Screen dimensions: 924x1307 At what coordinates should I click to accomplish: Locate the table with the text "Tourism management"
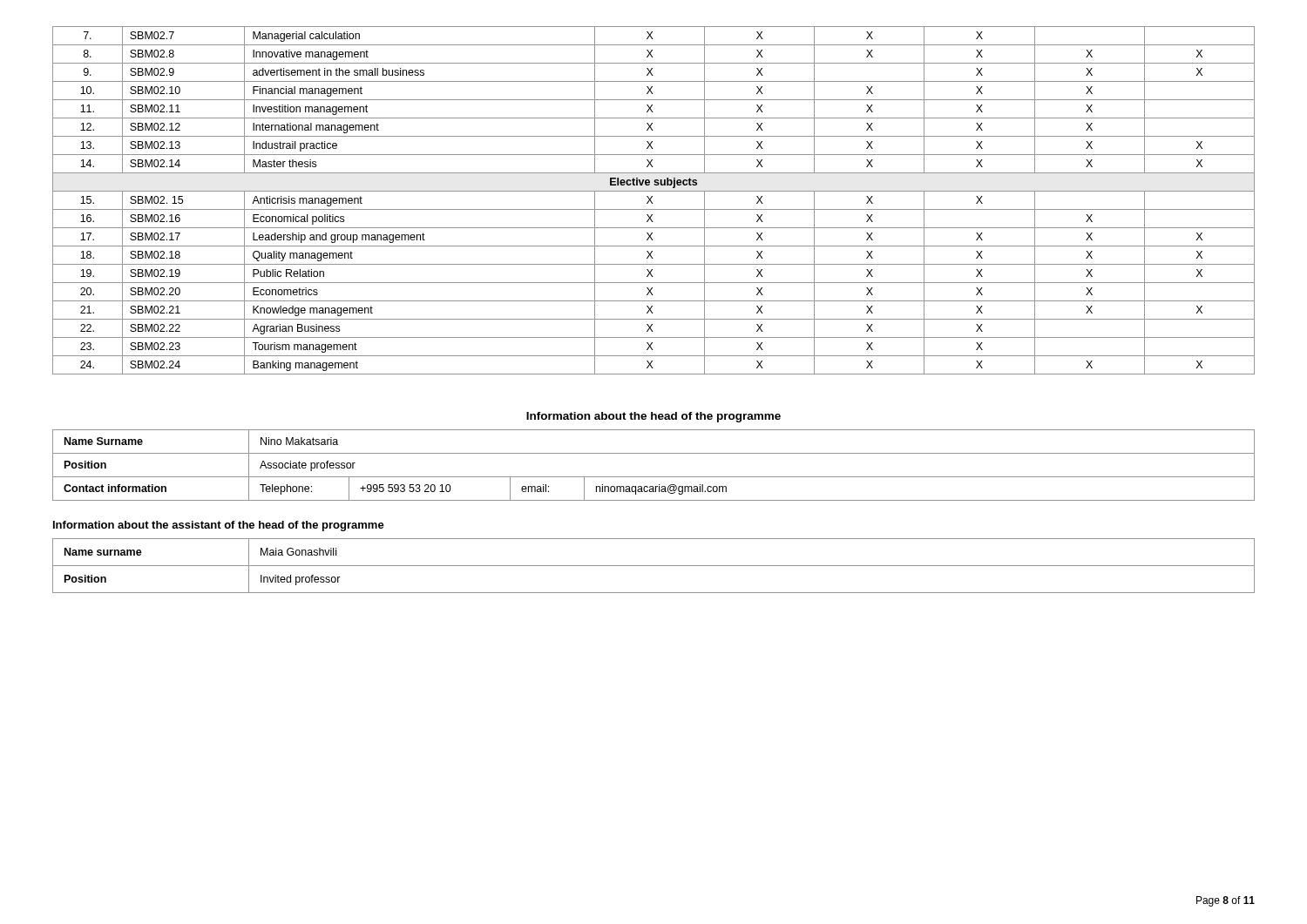click(654, 200)
